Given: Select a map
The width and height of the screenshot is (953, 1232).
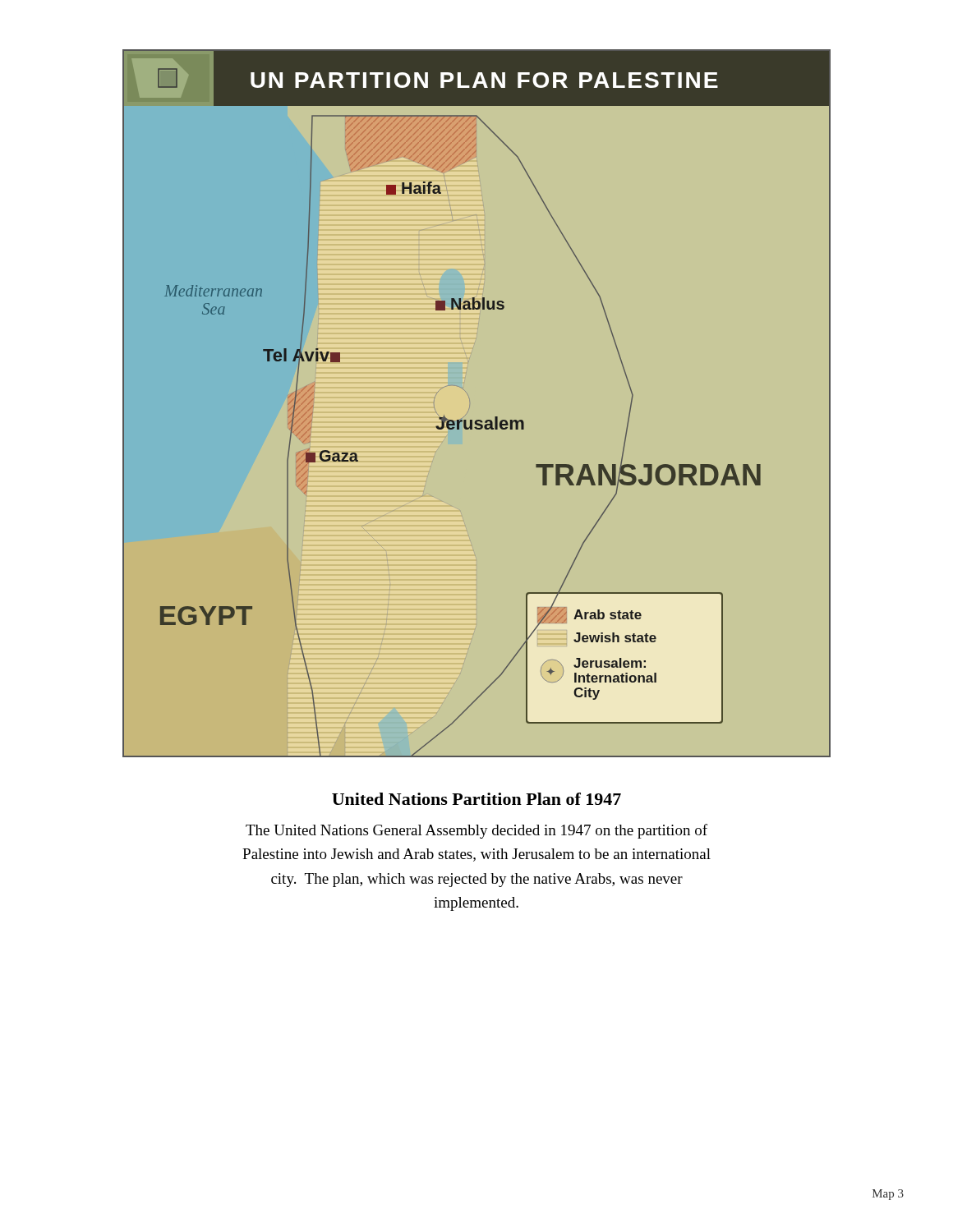Looking at the screenshot, I should pos(476,403).
